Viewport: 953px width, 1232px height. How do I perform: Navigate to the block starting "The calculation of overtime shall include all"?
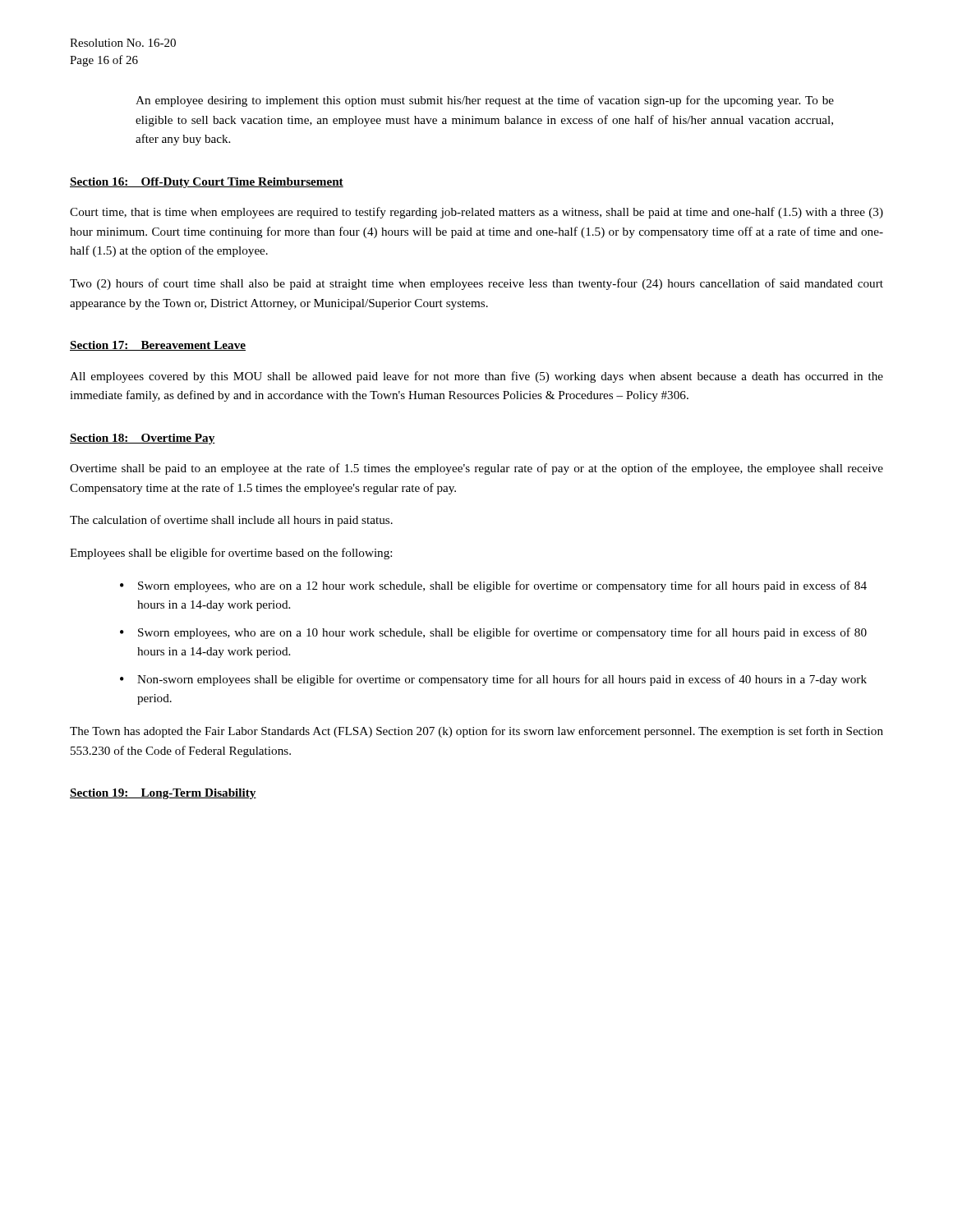pos(231,520)
